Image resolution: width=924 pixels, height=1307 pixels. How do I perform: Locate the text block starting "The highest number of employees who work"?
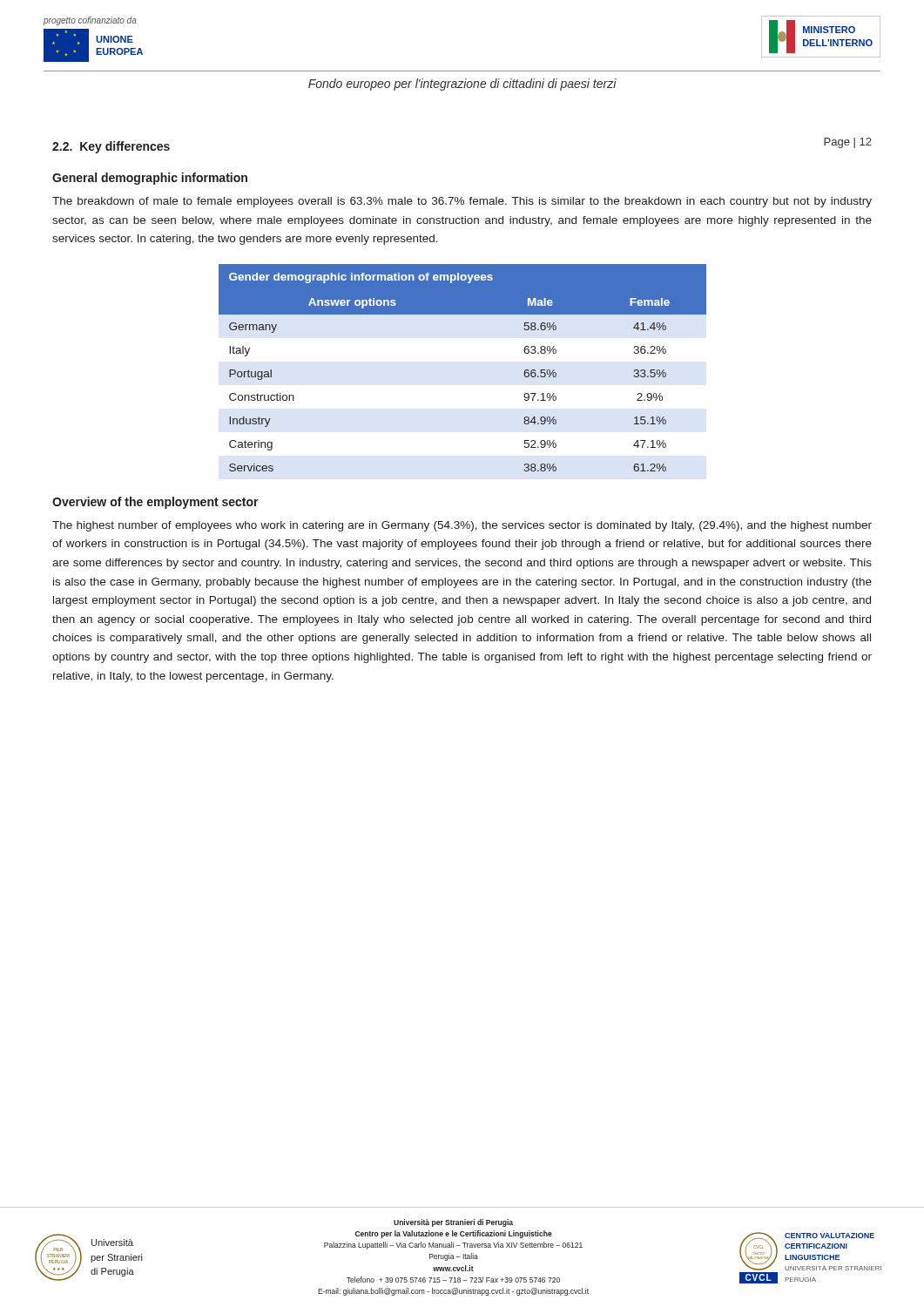462,600
